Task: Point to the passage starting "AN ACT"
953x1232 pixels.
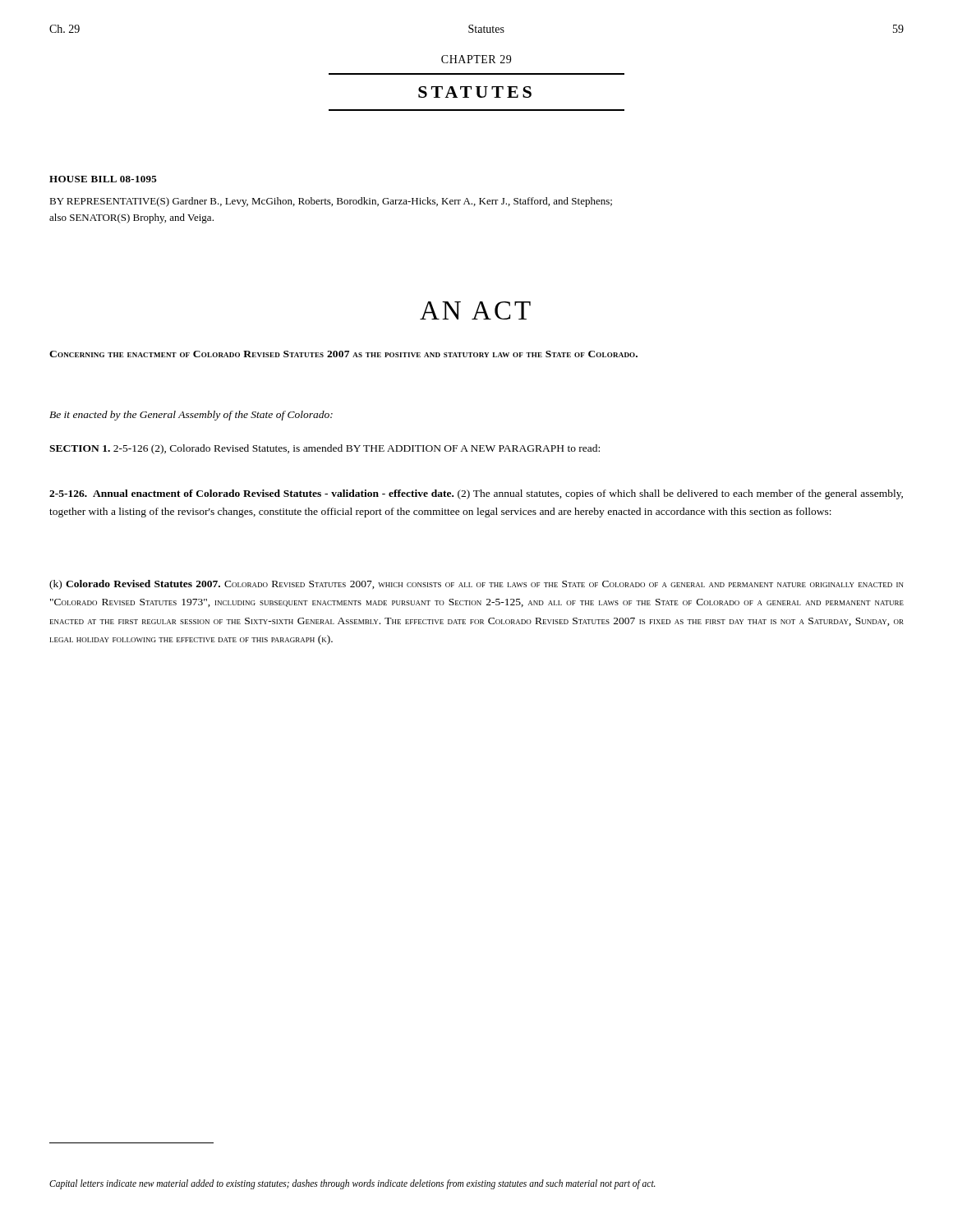Action: [476, 310]
